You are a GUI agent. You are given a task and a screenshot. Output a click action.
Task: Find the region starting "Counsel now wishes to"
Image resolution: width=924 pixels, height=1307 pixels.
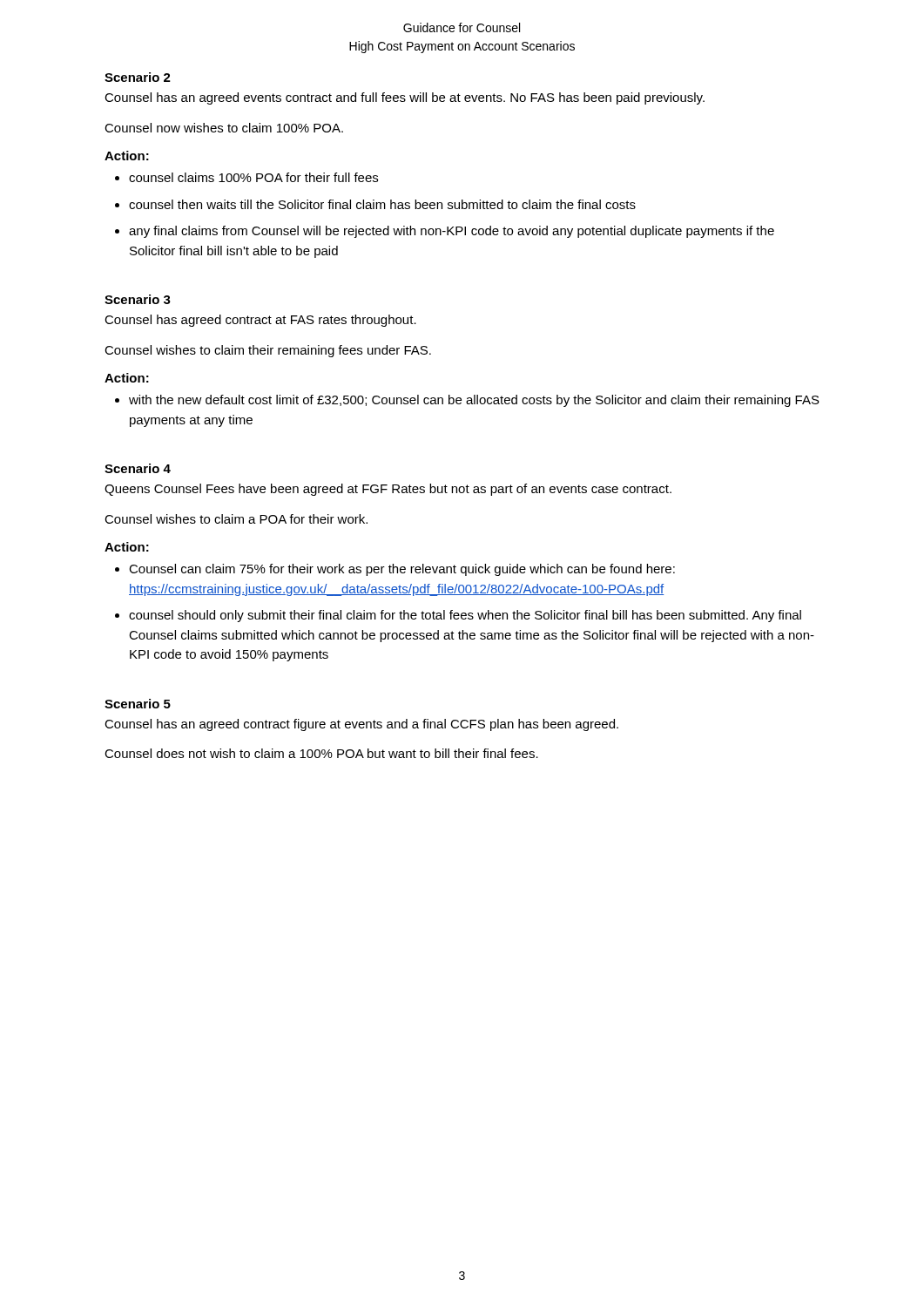(224, 127)
